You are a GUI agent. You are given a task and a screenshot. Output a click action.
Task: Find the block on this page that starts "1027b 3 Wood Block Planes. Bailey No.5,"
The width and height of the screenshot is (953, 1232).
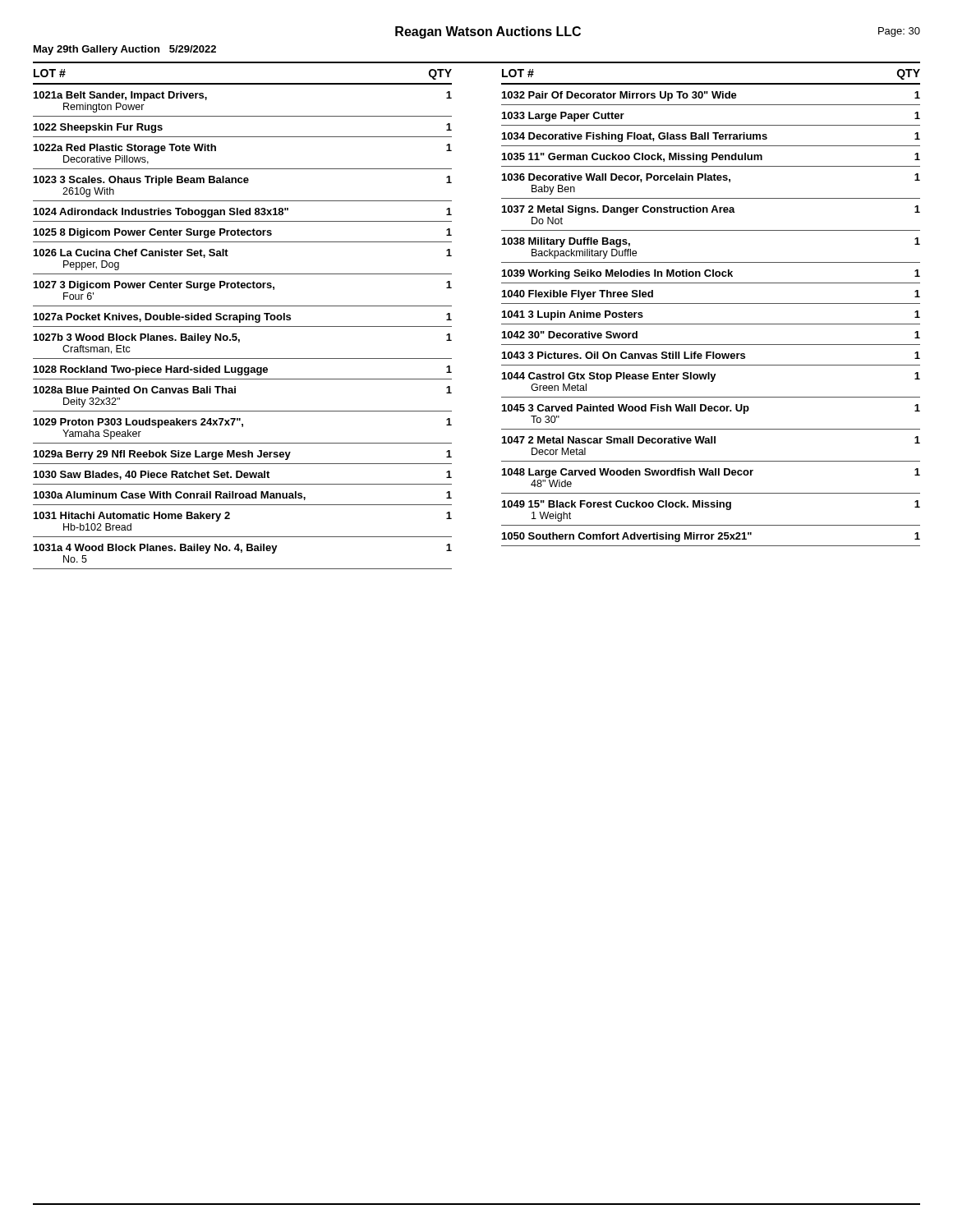[x=242, y=343]
